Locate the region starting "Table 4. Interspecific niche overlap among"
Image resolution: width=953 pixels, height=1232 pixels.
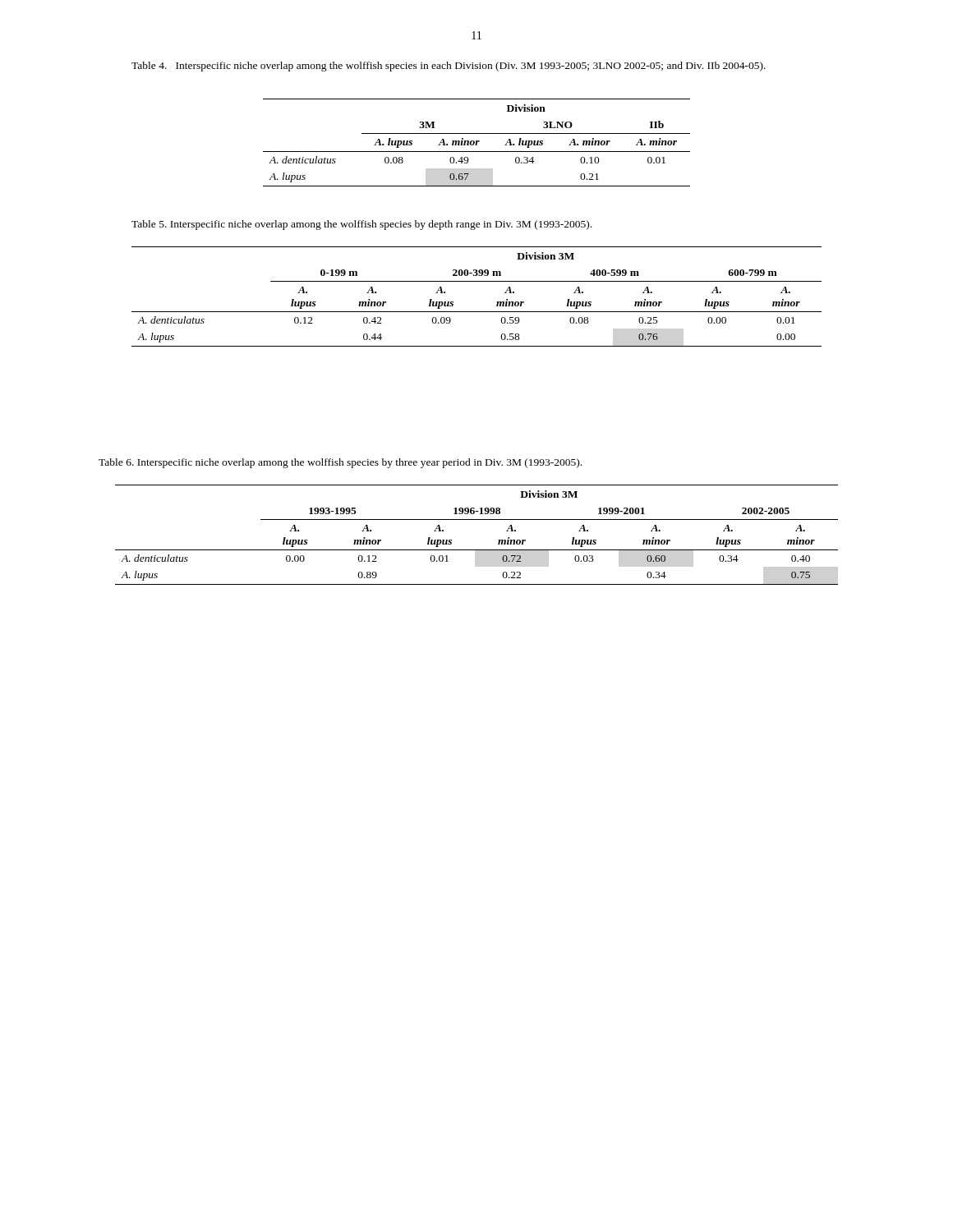[449, 65]
